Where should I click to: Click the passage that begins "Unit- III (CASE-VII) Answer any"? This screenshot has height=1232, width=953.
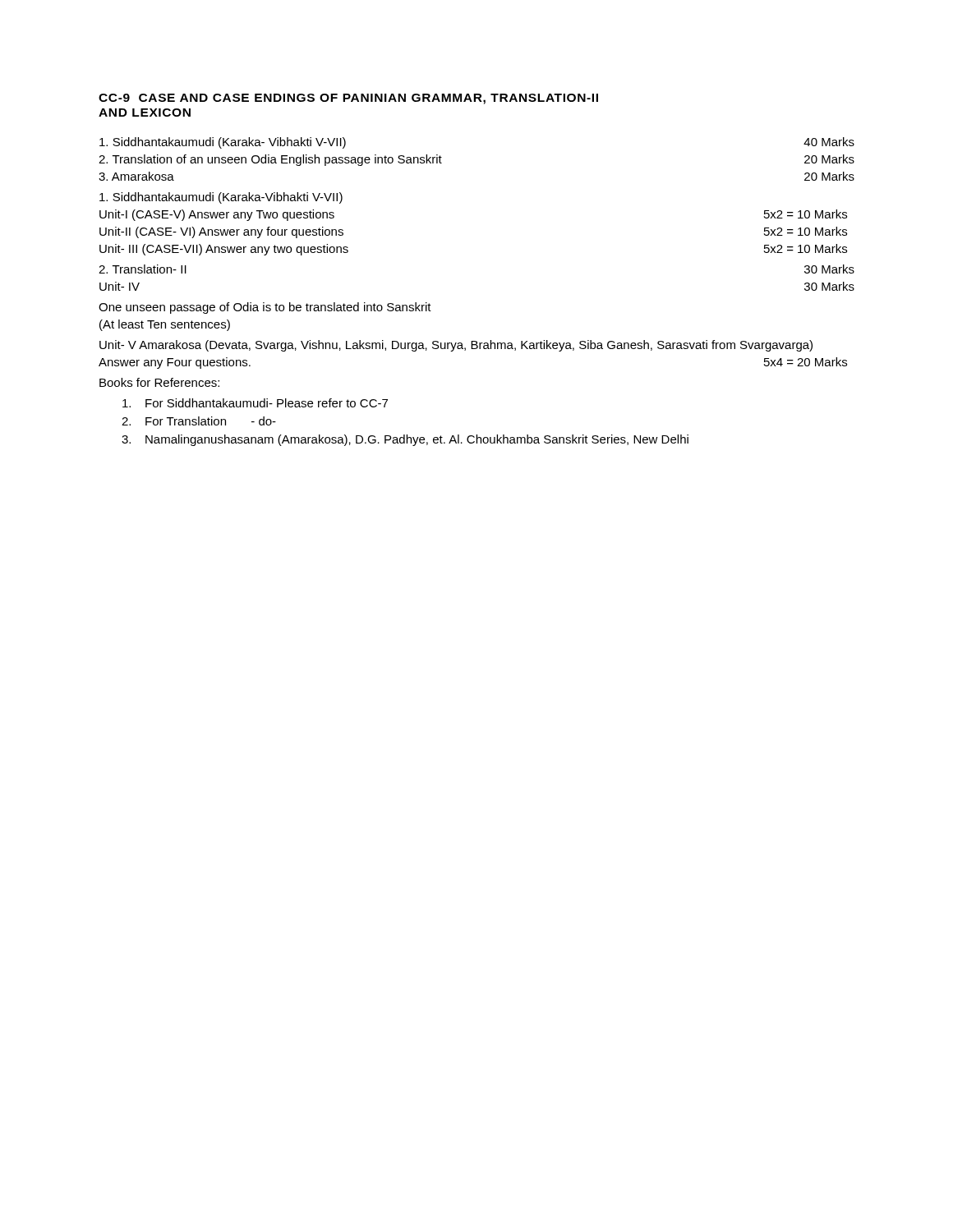pyautogui.click(x=223, y=249)
